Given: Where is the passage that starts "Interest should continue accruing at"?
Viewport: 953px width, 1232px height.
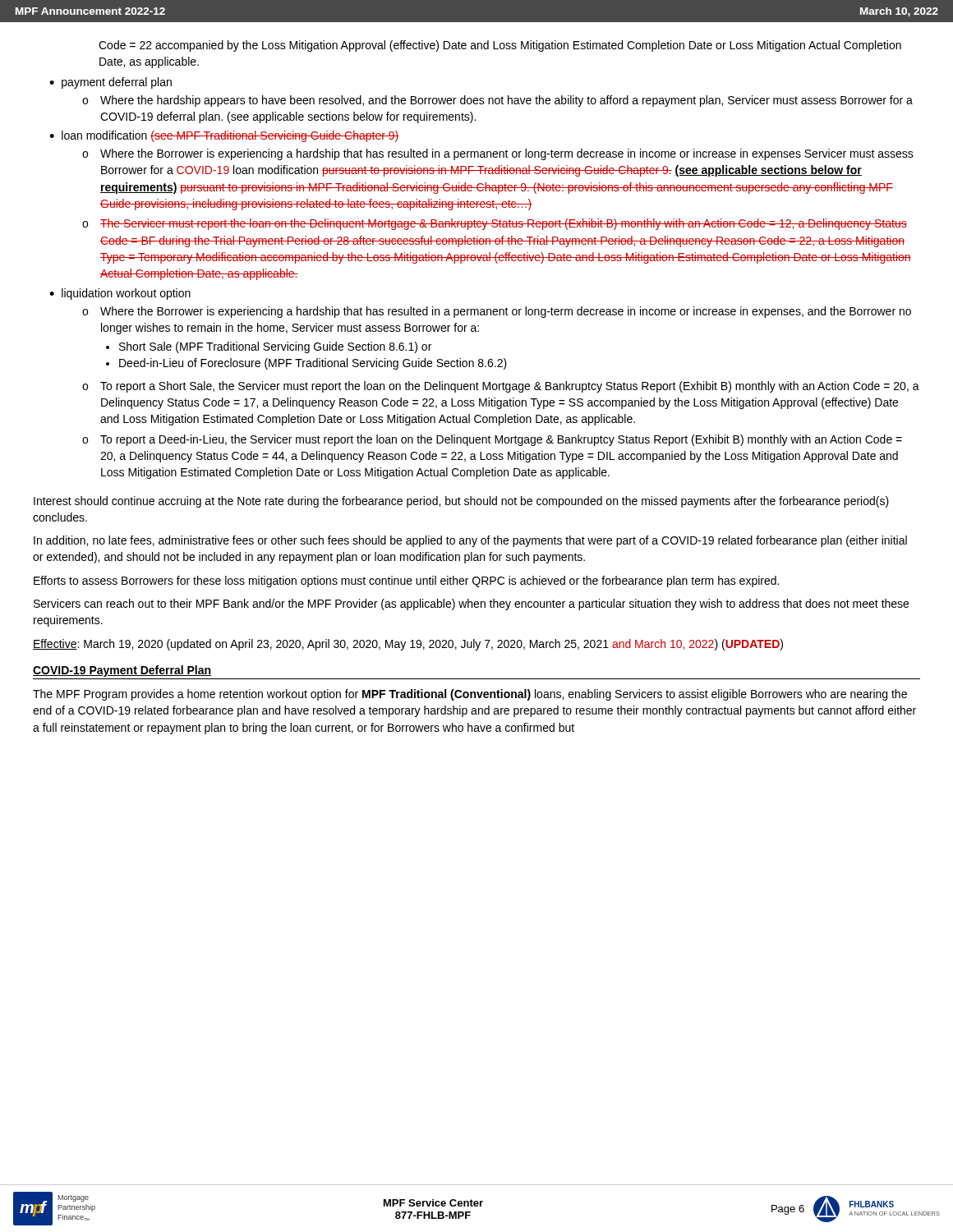Looking at the screenshot, I should click(461, 509).
